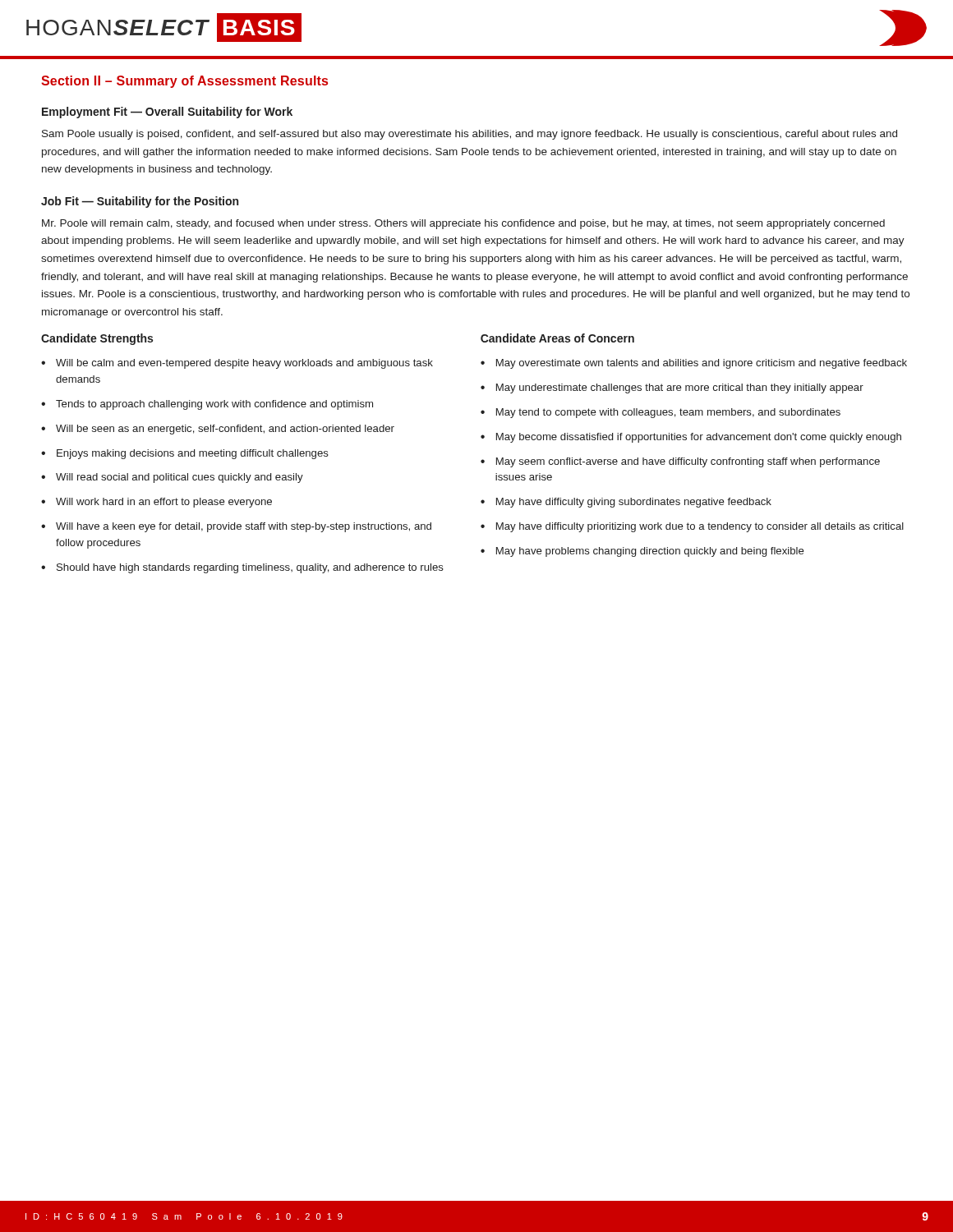Viewport: 953px width, 1232px height.
Task: Where is the passage that starts "May become dissatisfied if opportunities for advancement don't"?
Action: click(x=699, y=436)
